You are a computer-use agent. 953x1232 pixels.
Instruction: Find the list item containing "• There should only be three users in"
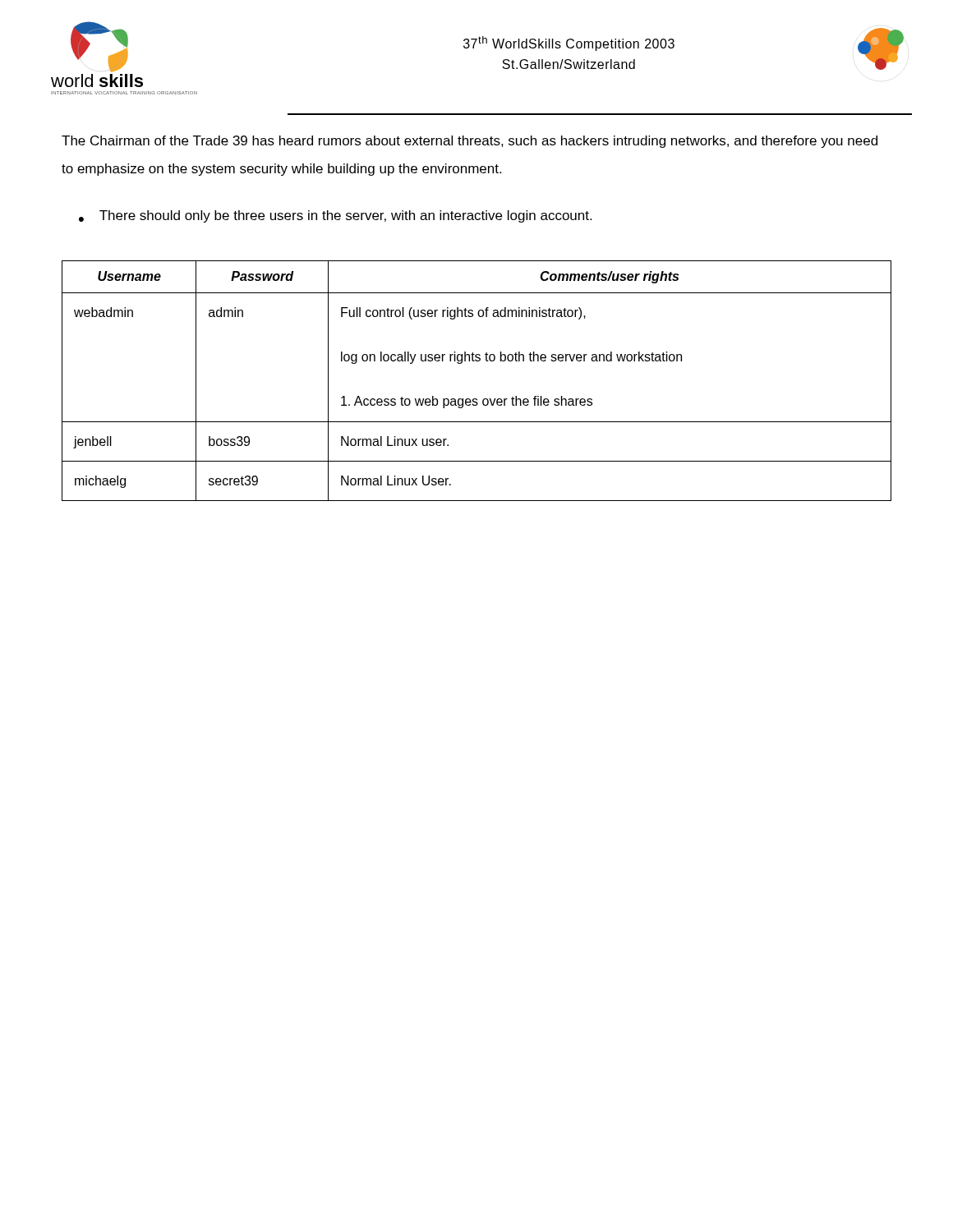coord(336,220)
